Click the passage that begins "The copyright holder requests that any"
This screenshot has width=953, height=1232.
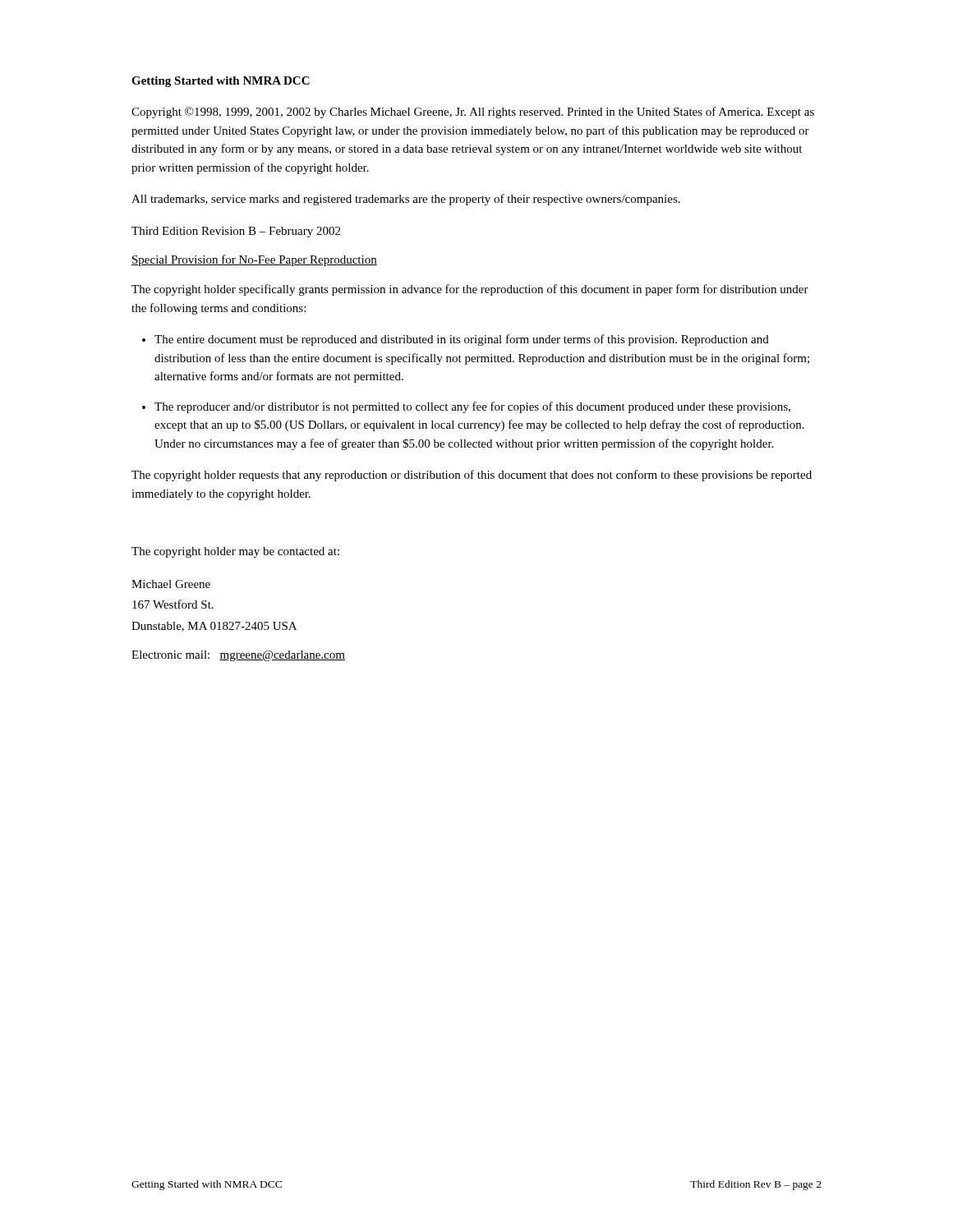tap(472, 484)
